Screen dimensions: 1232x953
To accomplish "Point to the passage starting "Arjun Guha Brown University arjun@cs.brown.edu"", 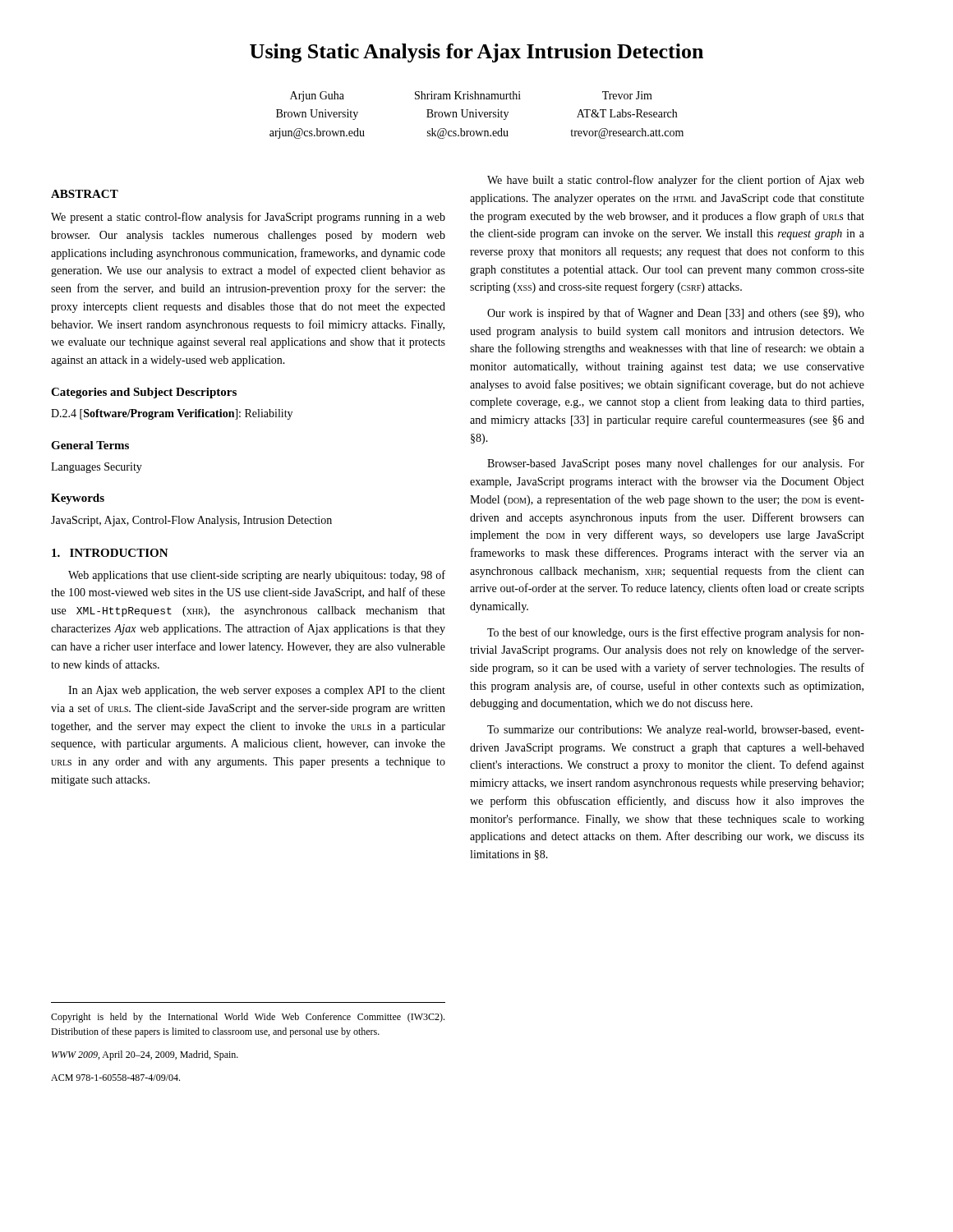I will click(x=317, y=114).
